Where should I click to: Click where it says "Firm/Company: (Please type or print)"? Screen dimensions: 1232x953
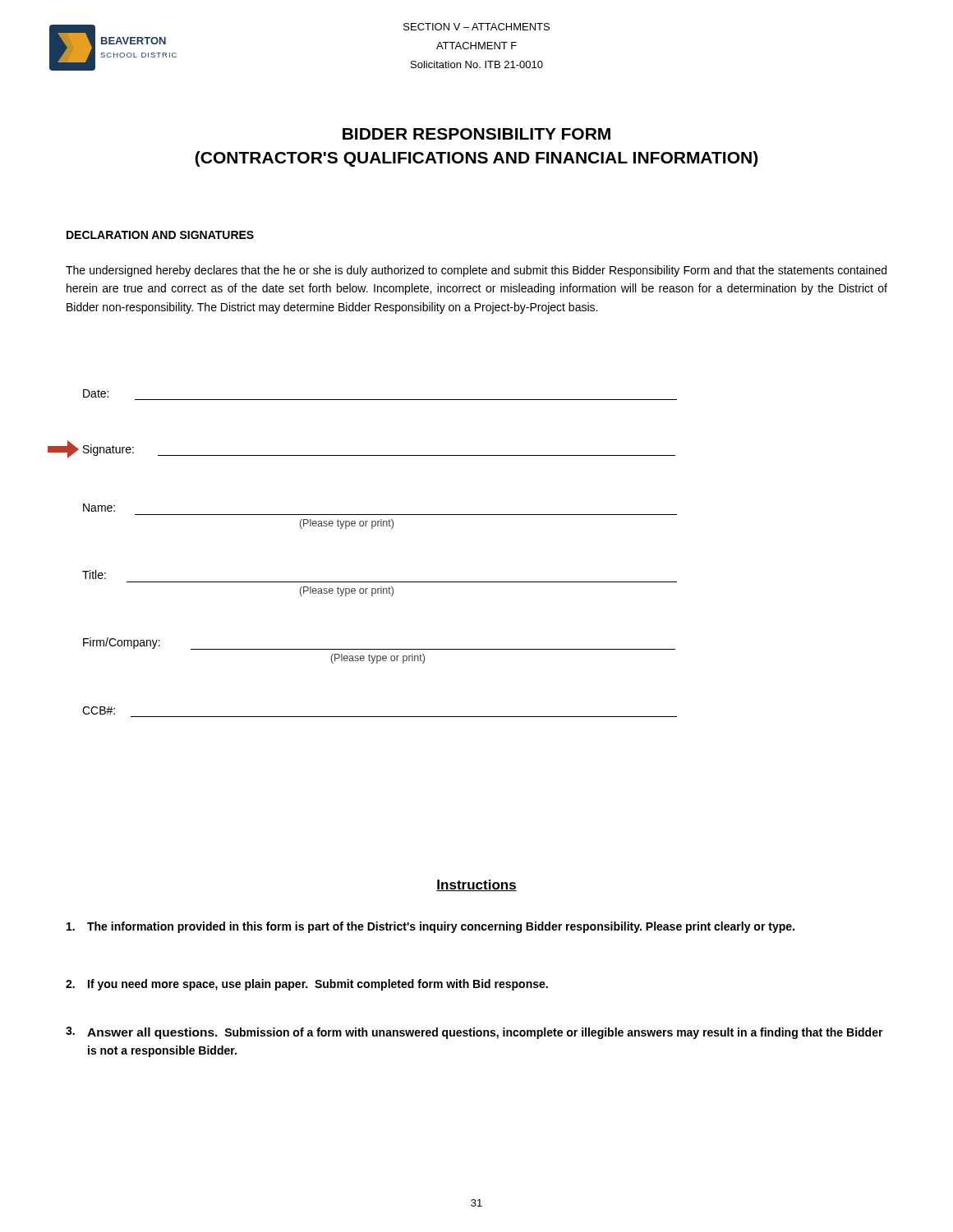(x=379, y=649)
